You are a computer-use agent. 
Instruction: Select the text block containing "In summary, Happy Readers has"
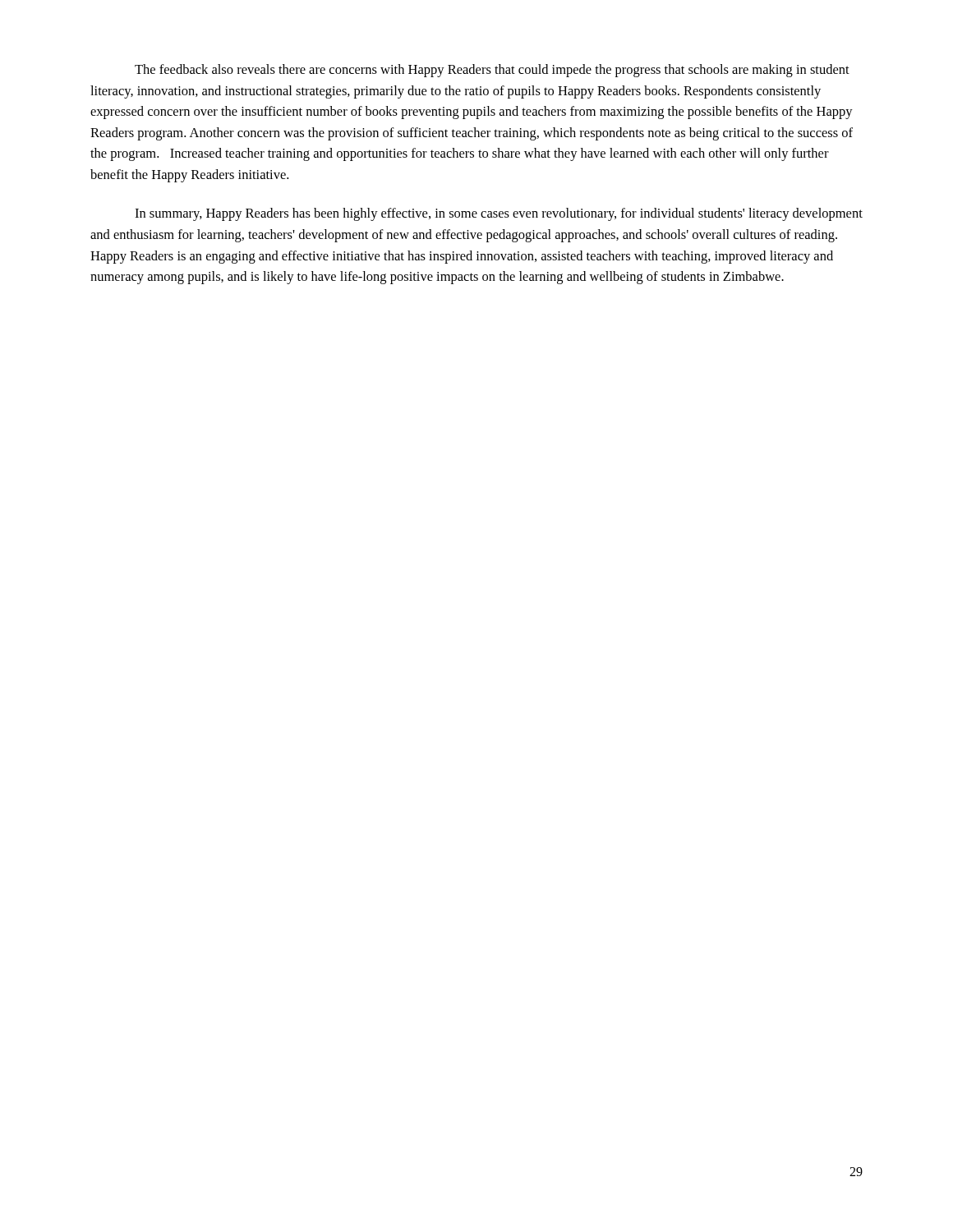(476, 245)
